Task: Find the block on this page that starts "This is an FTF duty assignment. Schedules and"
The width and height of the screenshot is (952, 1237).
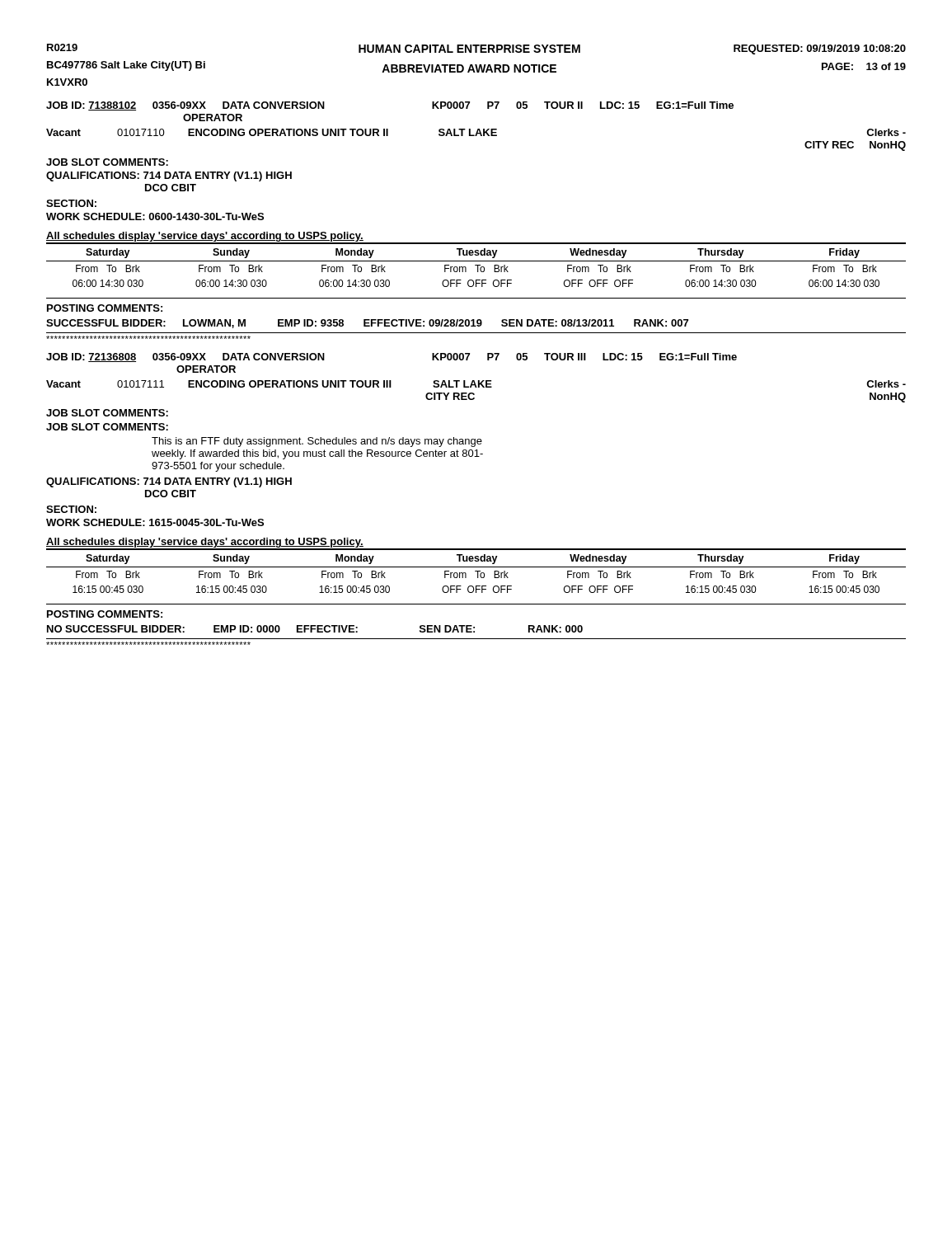Action: tap(317, 453)
